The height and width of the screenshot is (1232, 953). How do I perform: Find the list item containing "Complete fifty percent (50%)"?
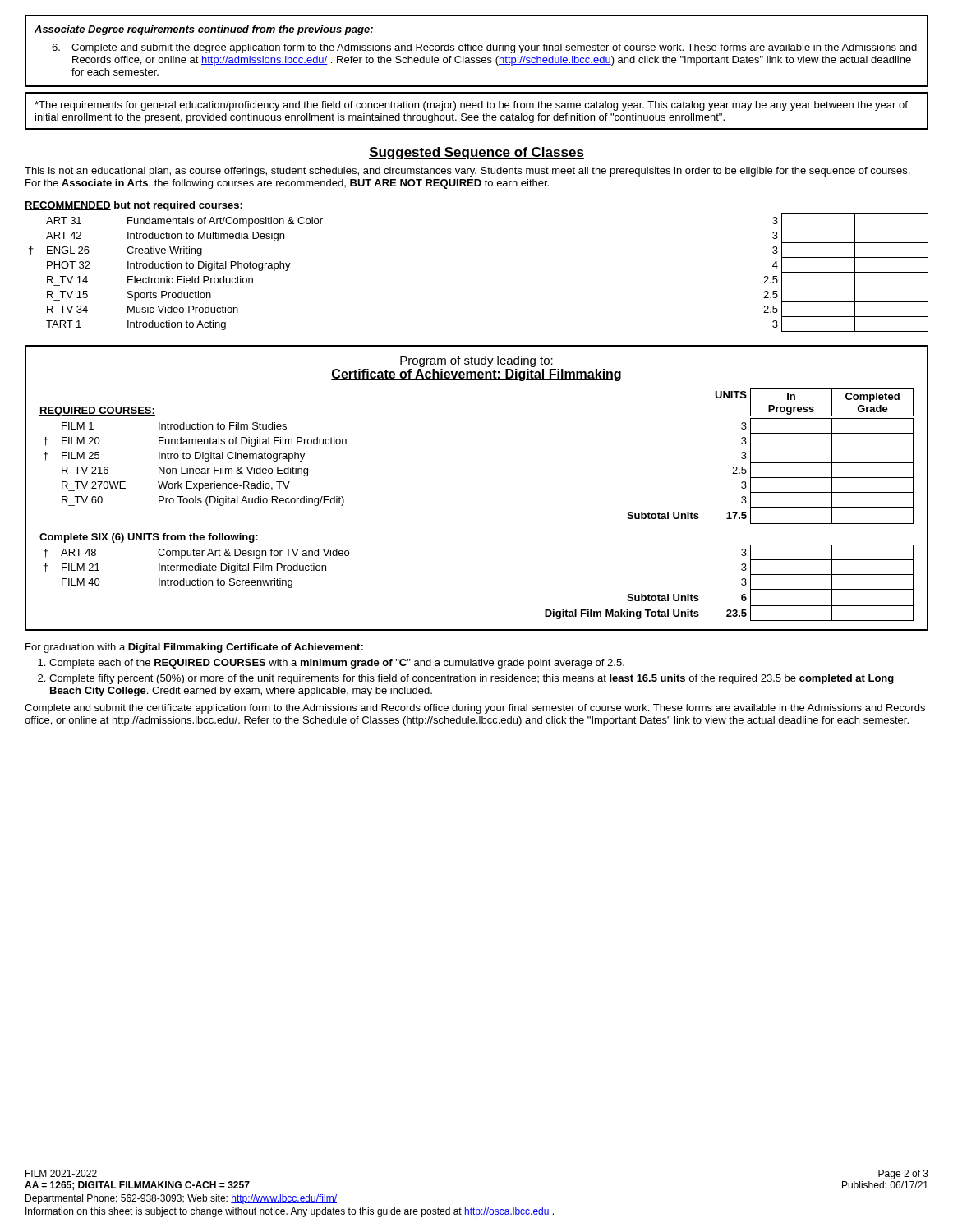[x=472, y=684]
